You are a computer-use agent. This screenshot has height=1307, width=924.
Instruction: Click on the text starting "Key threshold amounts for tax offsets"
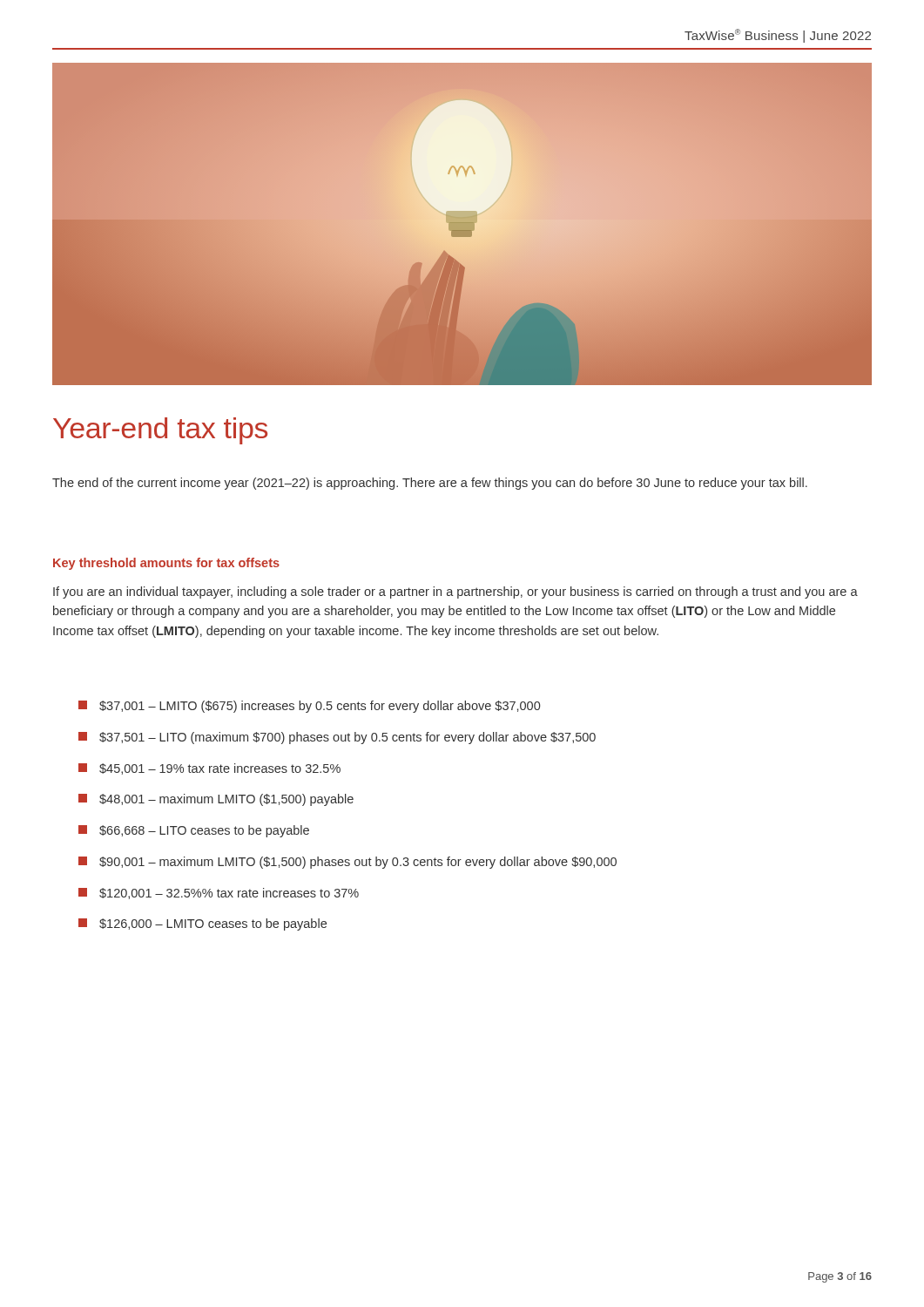point(166,563)
